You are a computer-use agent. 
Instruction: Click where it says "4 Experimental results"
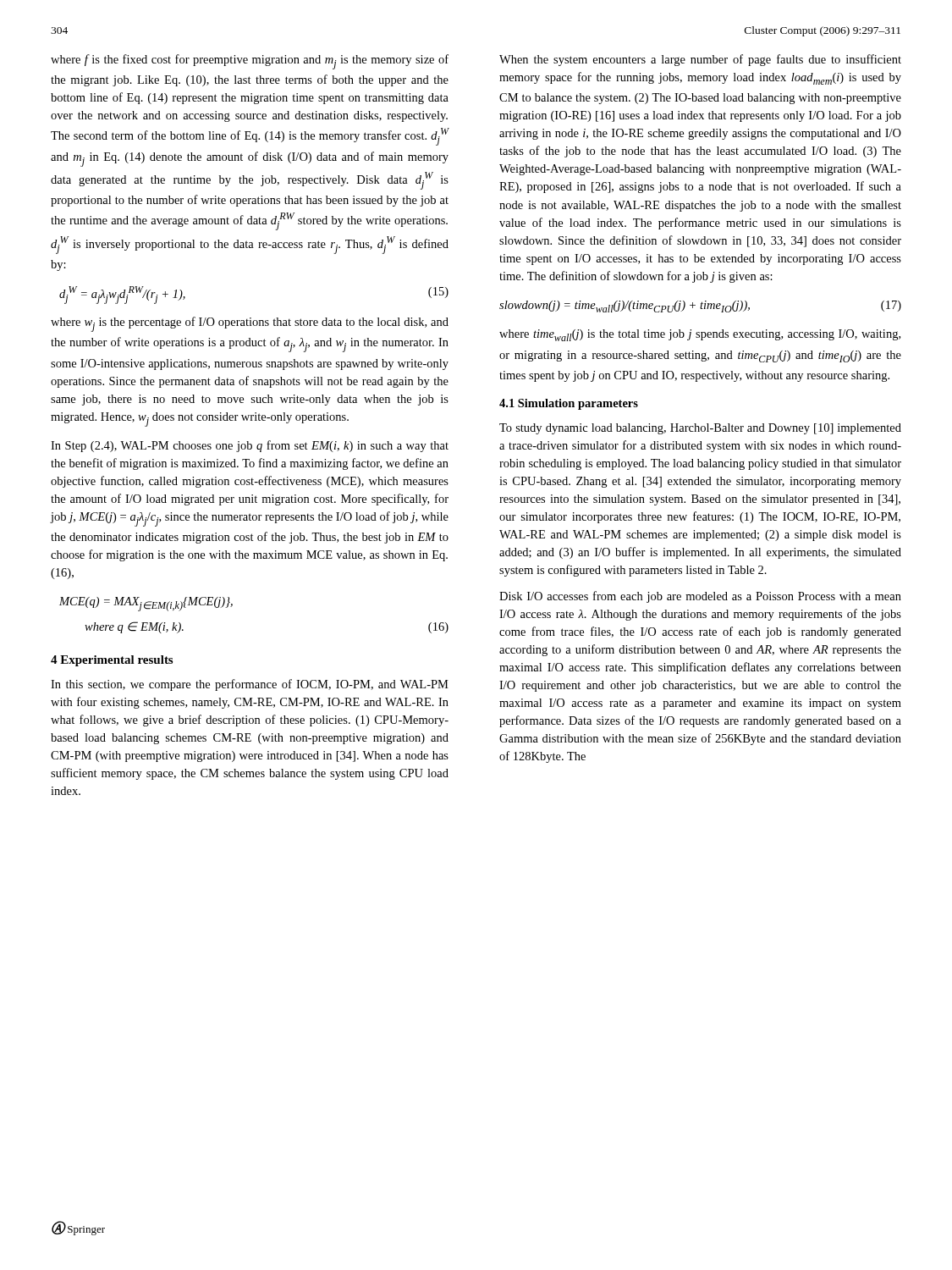point(112,660)
